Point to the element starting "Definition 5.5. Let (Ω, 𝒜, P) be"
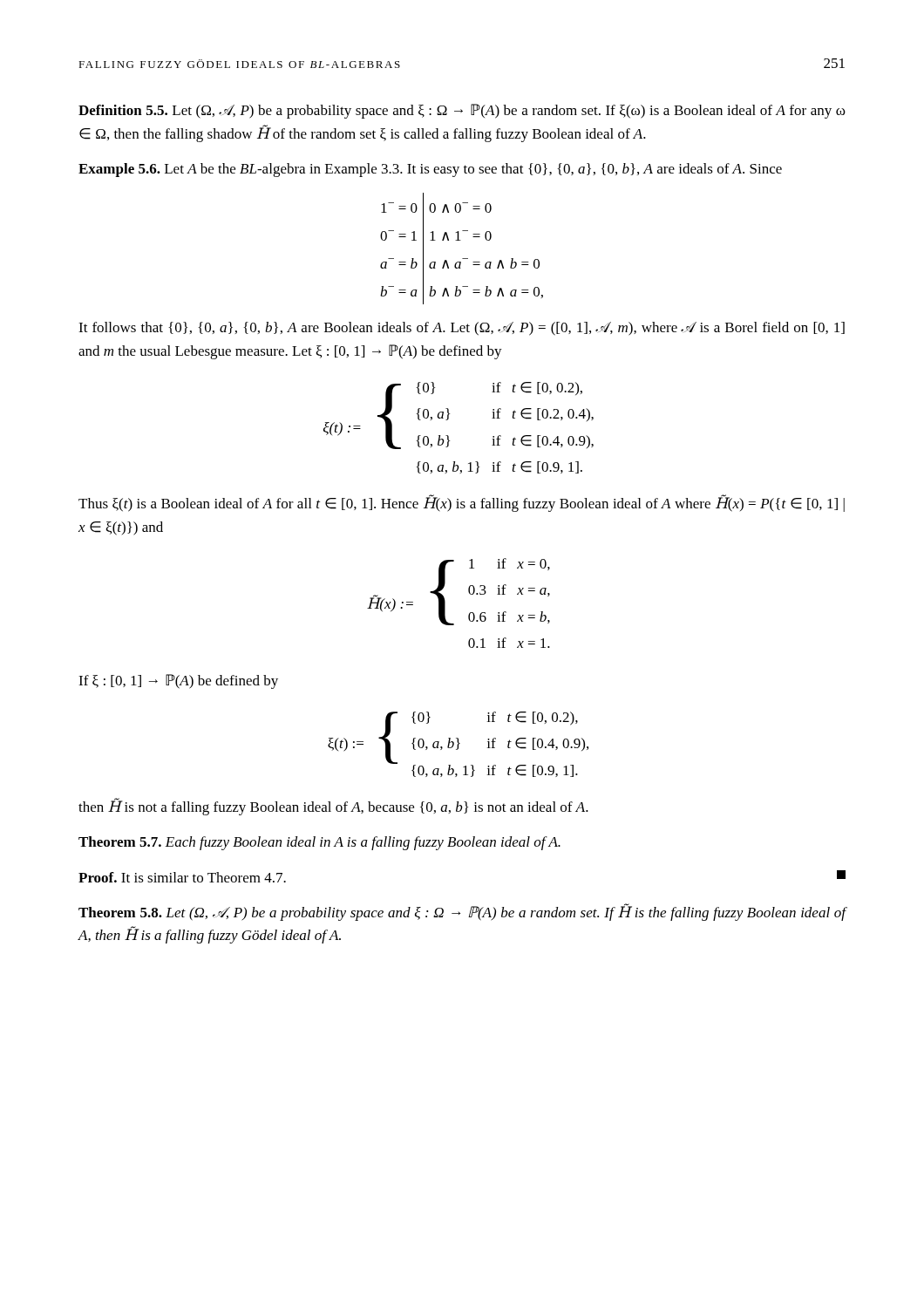The height and width of the screenshot is (1308, 924). click(462, 122)
